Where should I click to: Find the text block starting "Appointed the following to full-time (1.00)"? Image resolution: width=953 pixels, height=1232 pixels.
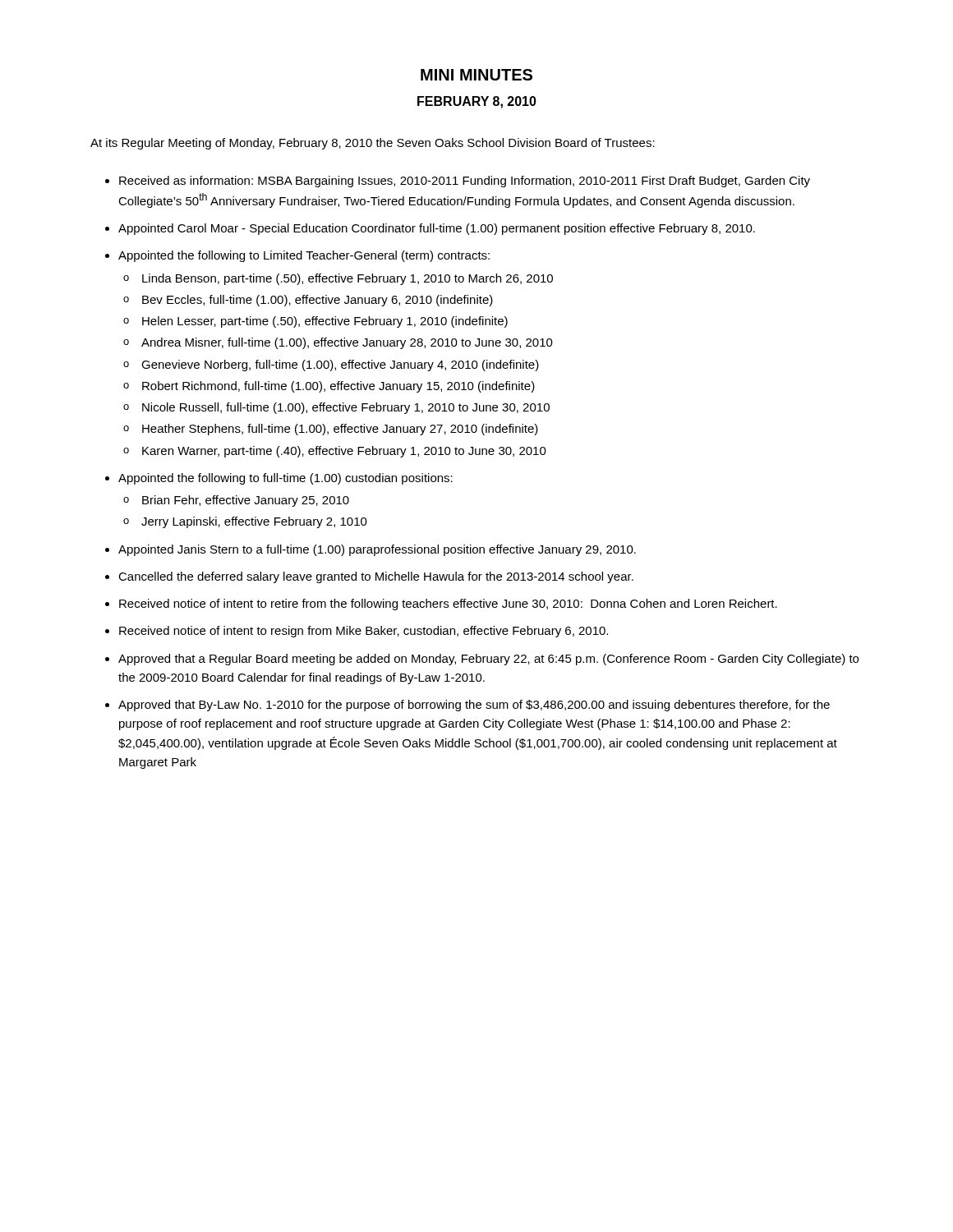coord(285,479)
